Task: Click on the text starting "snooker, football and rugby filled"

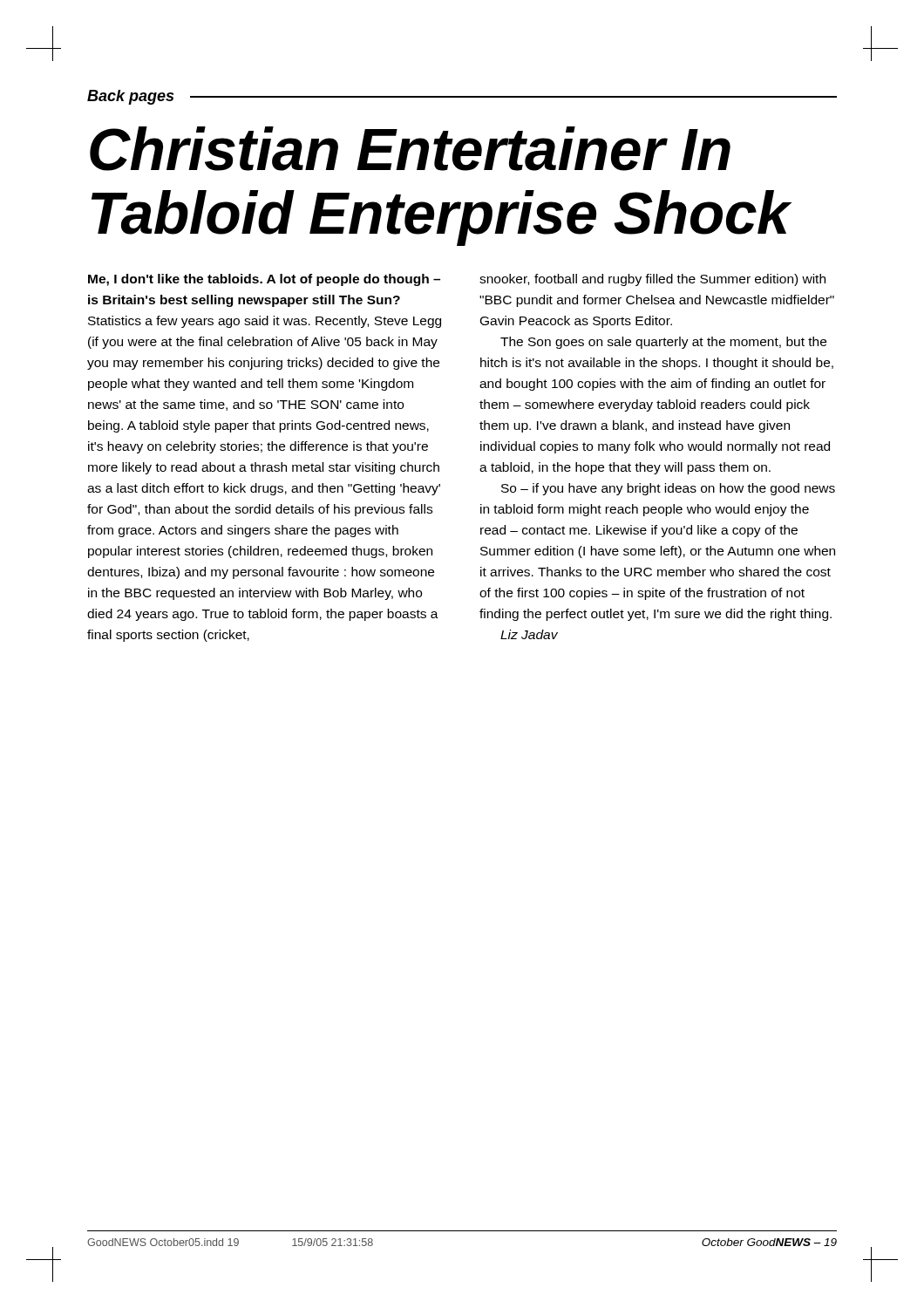Action: (x=658, y=457)
